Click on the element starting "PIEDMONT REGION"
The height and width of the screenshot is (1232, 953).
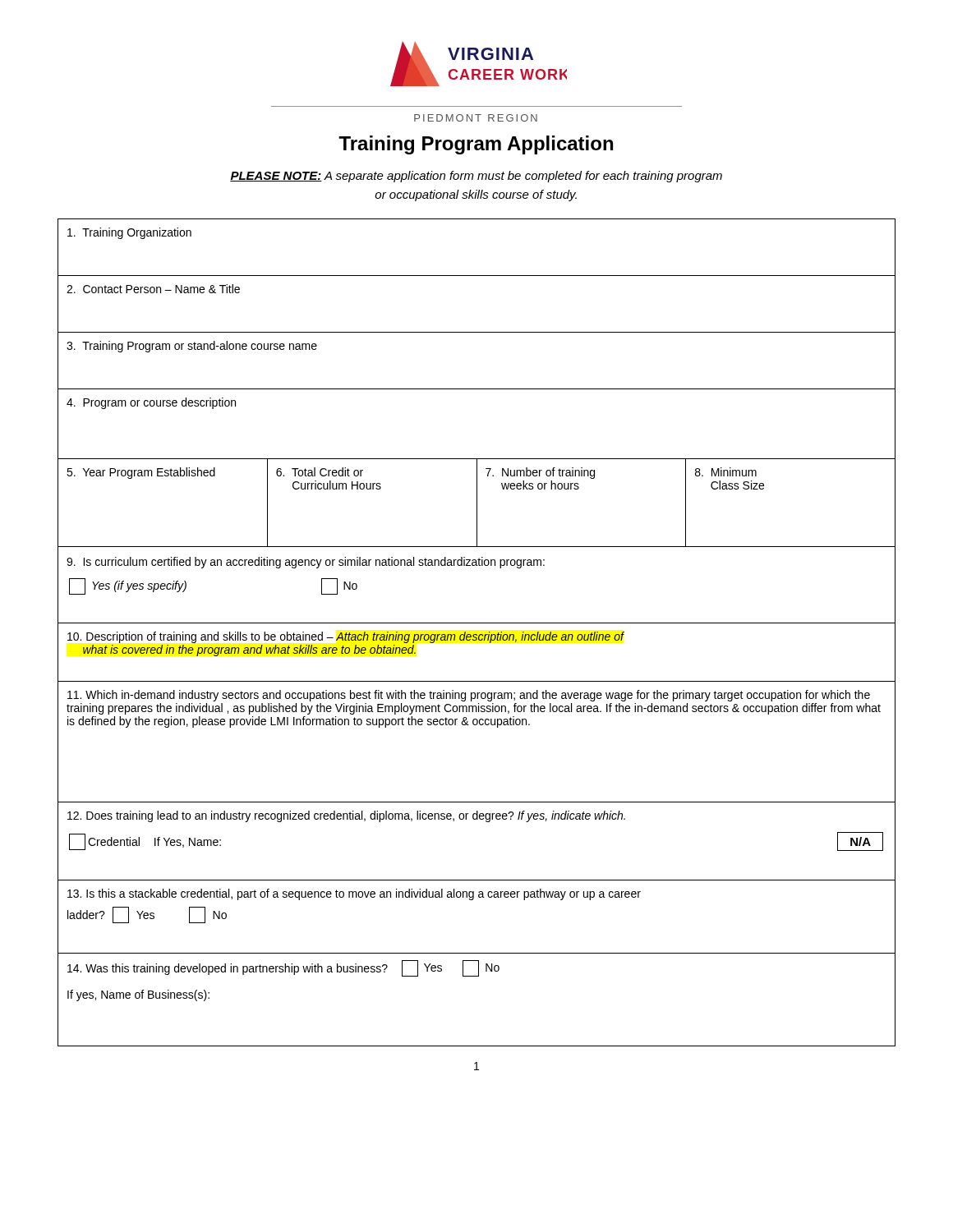(476, 118)
